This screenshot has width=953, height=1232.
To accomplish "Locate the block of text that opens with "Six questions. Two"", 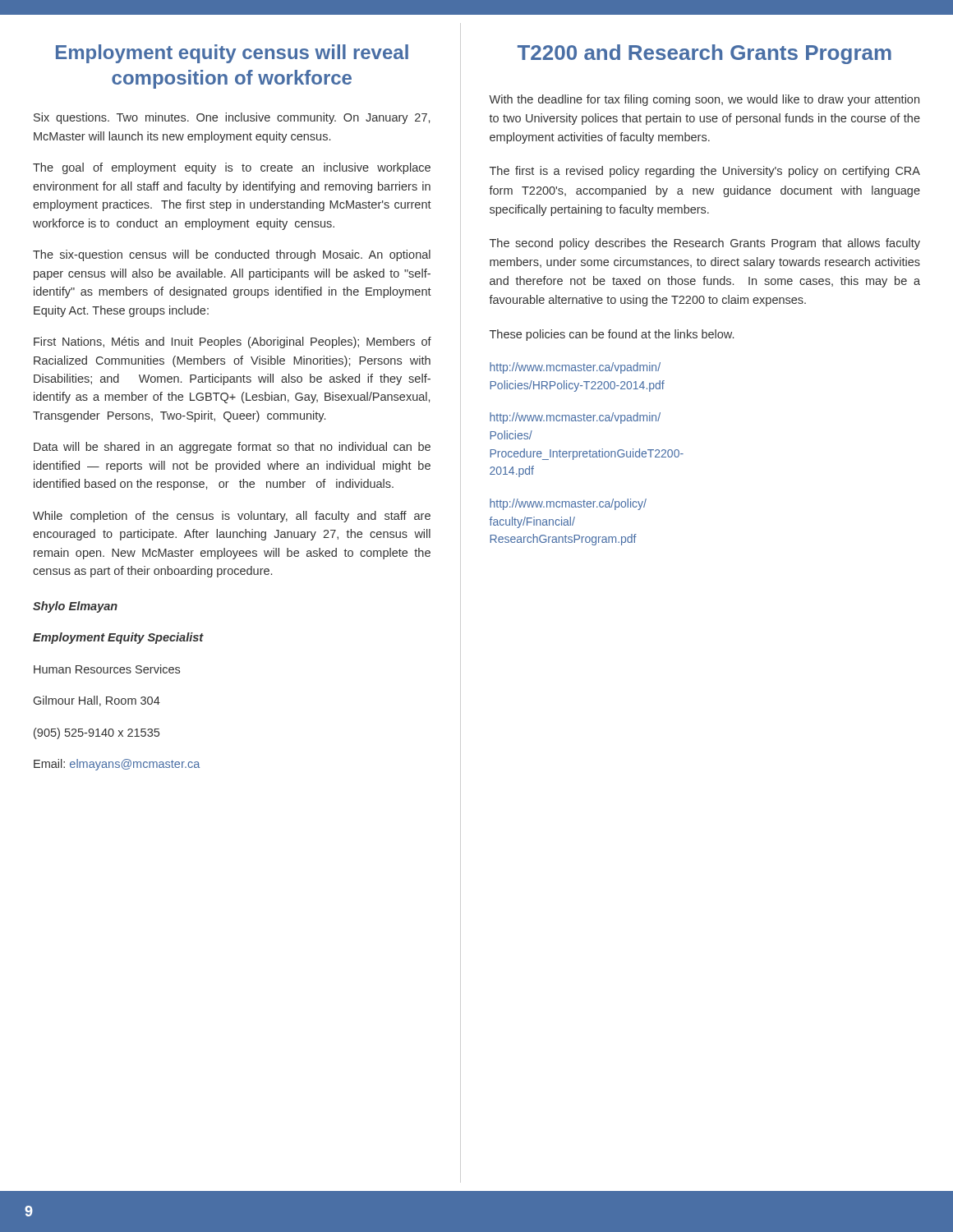I will pos(232,127).
